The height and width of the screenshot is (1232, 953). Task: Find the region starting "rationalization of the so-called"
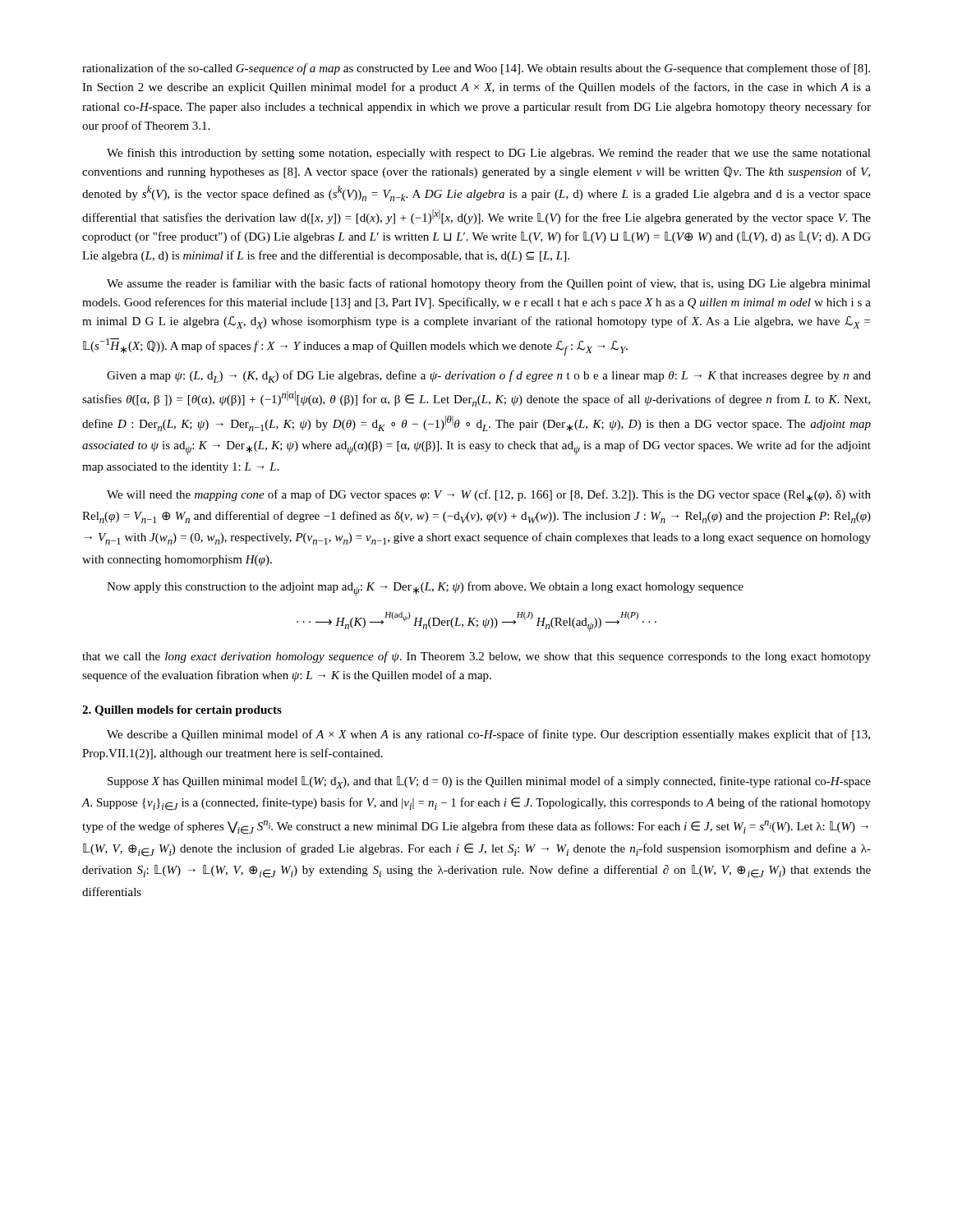click(x=476, y=97)
